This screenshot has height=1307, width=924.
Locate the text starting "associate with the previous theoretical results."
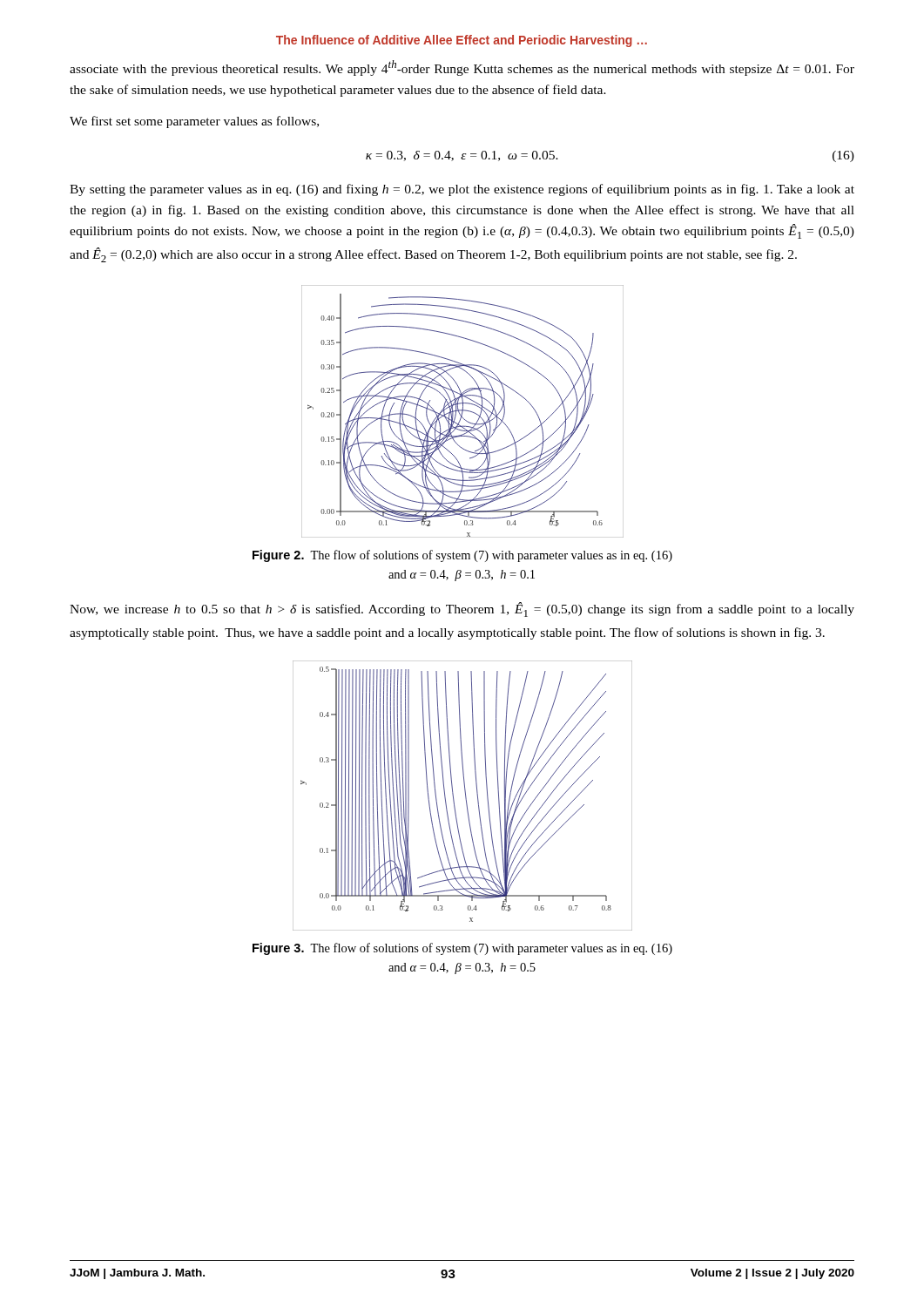[462, 77]
